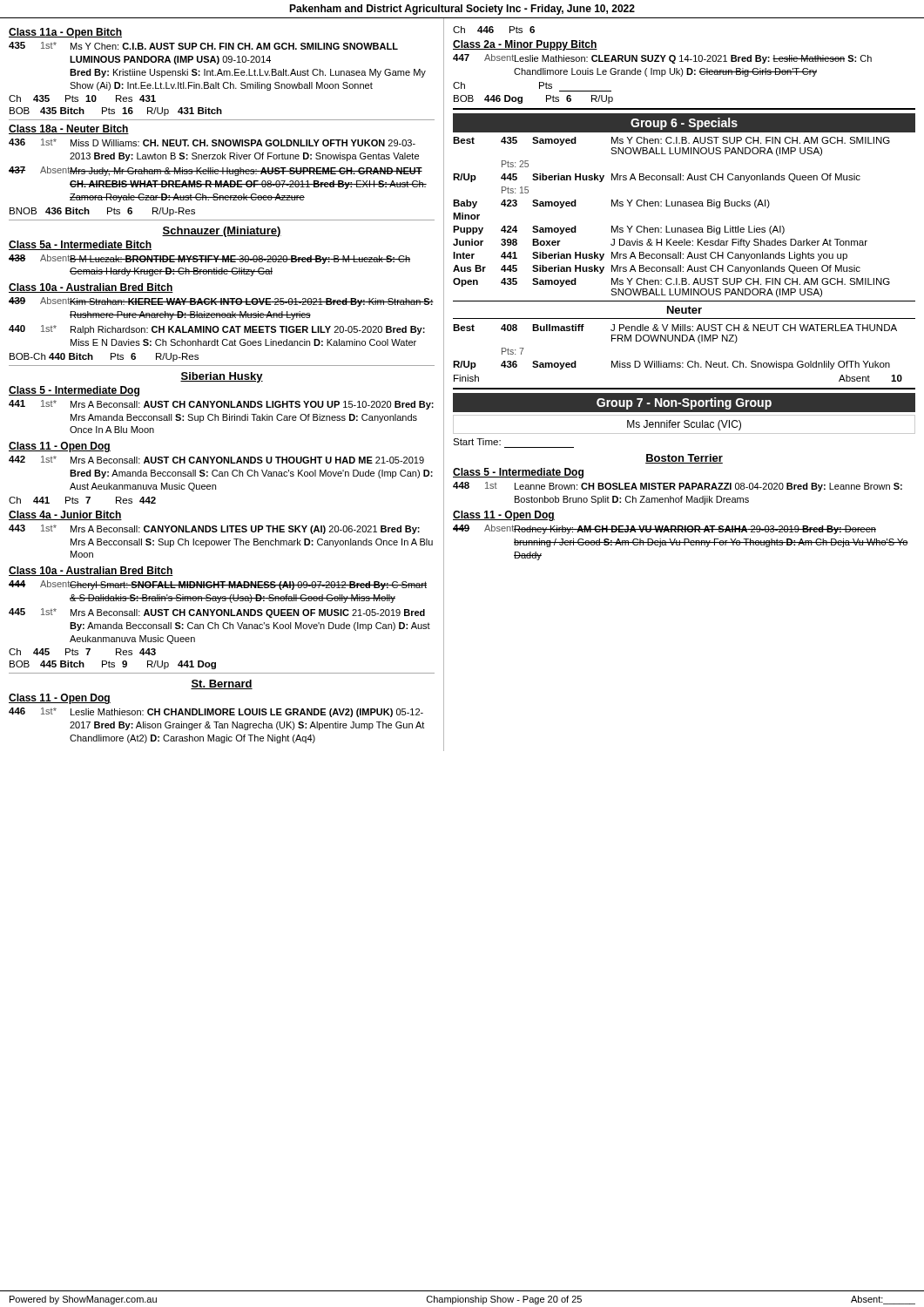Point to the text starting "Inter 441 Siberian Husky Mrs"
This screenshot has width=924, height=1307.
pyautogui.click(x=684, y=255)
